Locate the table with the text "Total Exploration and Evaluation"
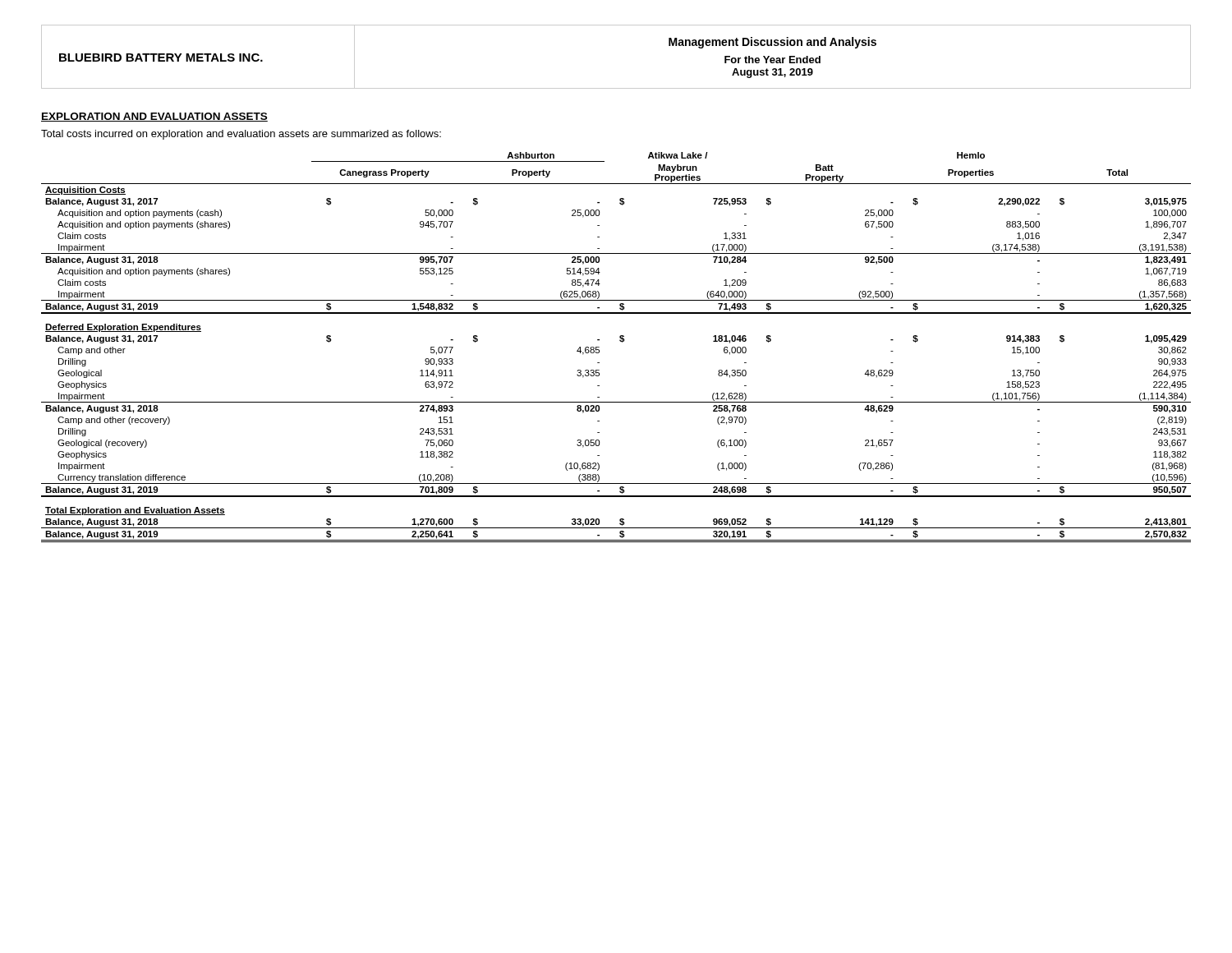This screenshot has height=953, width=1232. click(616, 346)
